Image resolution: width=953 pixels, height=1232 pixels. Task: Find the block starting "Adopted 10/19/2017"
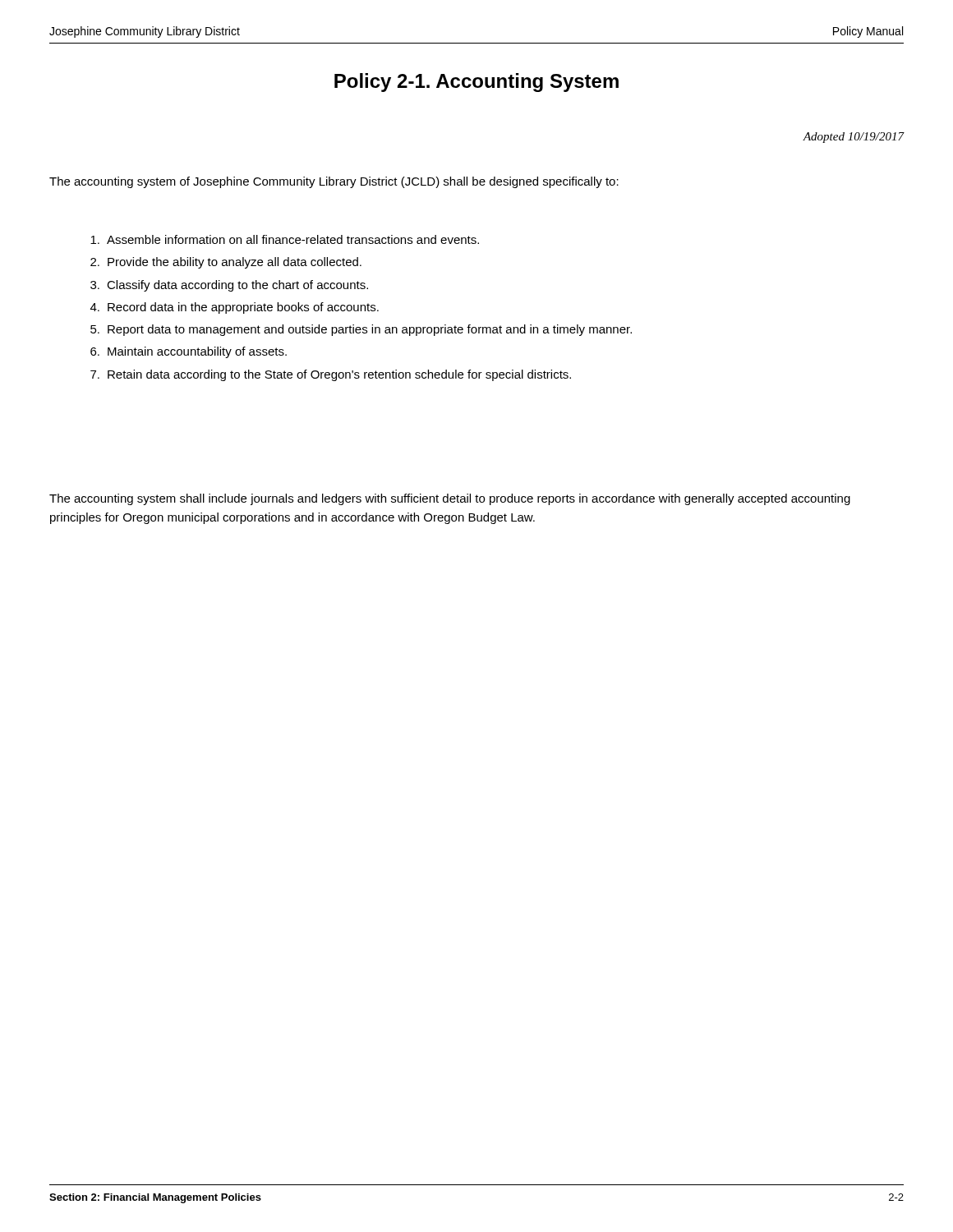click(854, 136)
